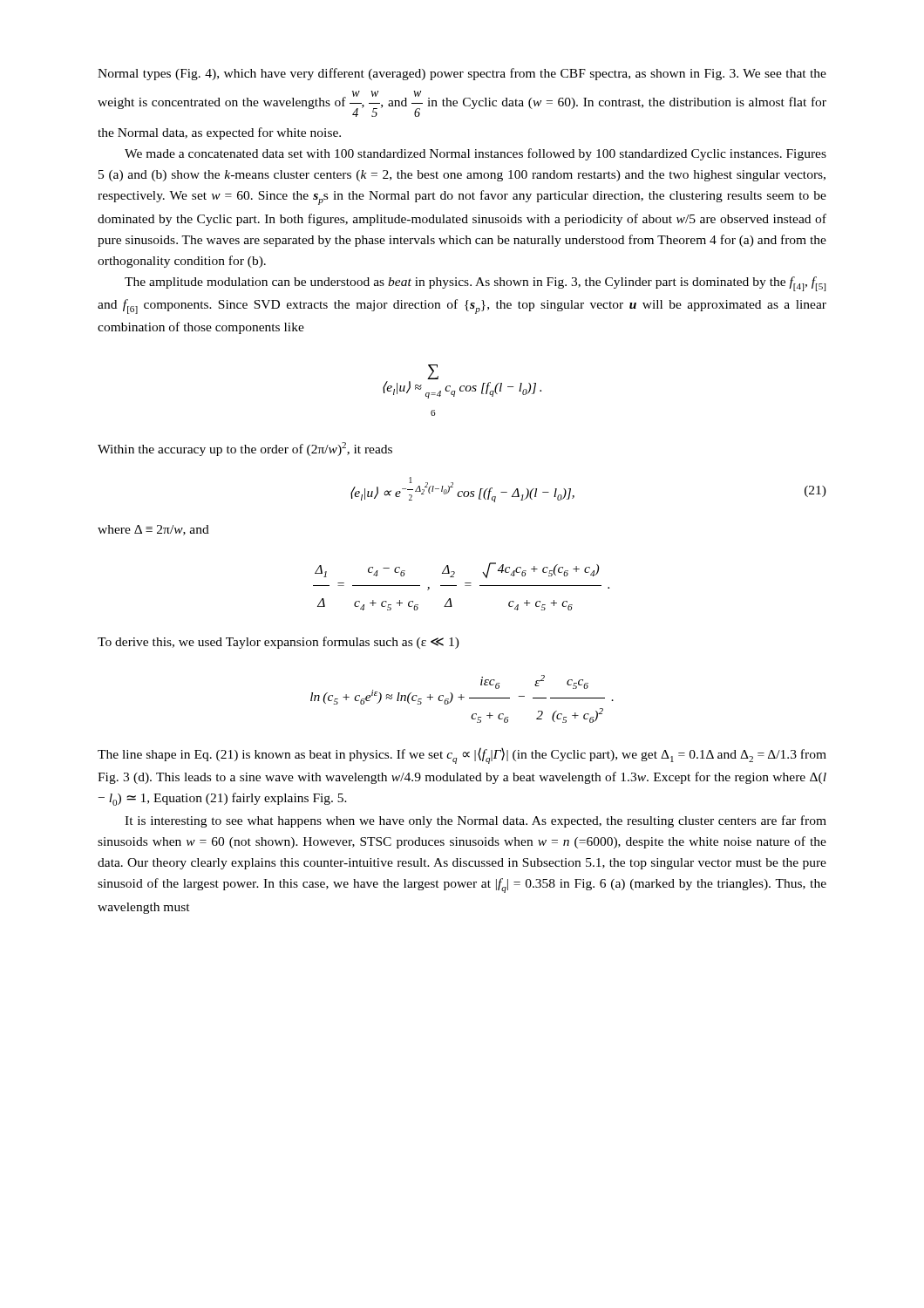Point to the element starting "Δ1 Δ = c4 − c6"
This screenshot has height=1308, width=924.
click(462, 586)
